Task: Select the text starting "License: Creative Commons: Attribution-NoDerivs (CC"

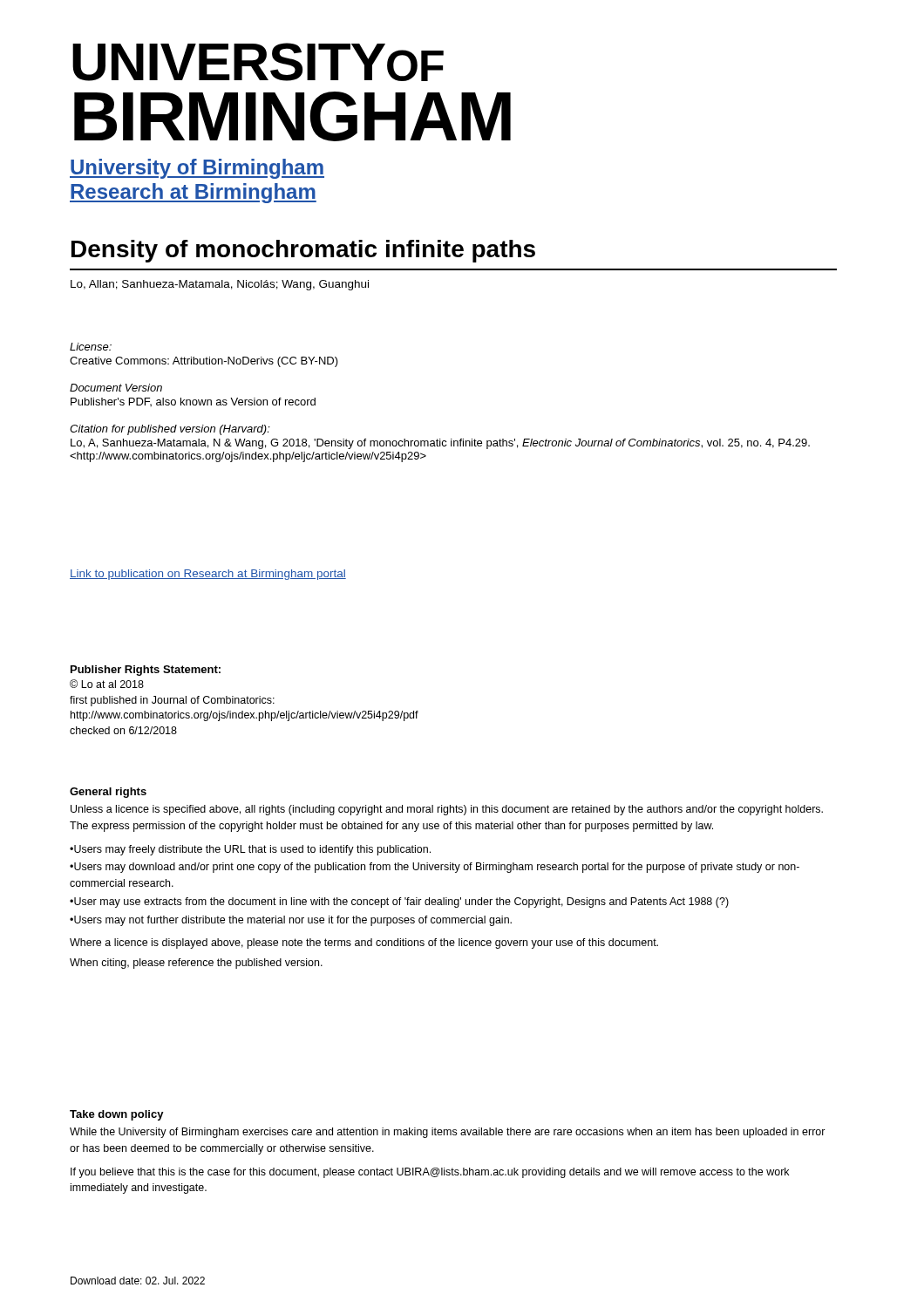Action: (x=91, y=347)
